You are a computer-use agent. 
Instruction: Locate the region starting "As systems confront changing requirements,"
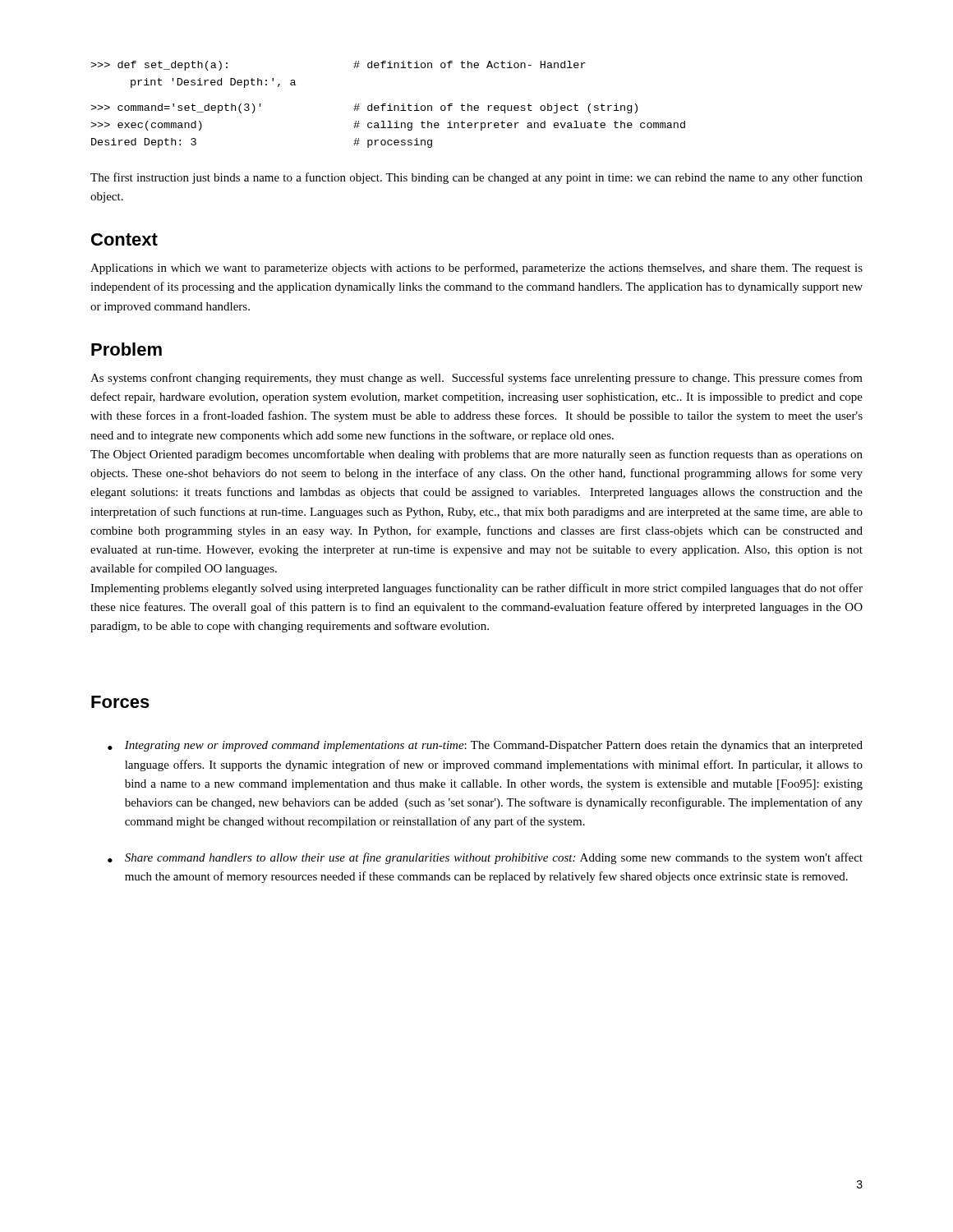[476, 502]
